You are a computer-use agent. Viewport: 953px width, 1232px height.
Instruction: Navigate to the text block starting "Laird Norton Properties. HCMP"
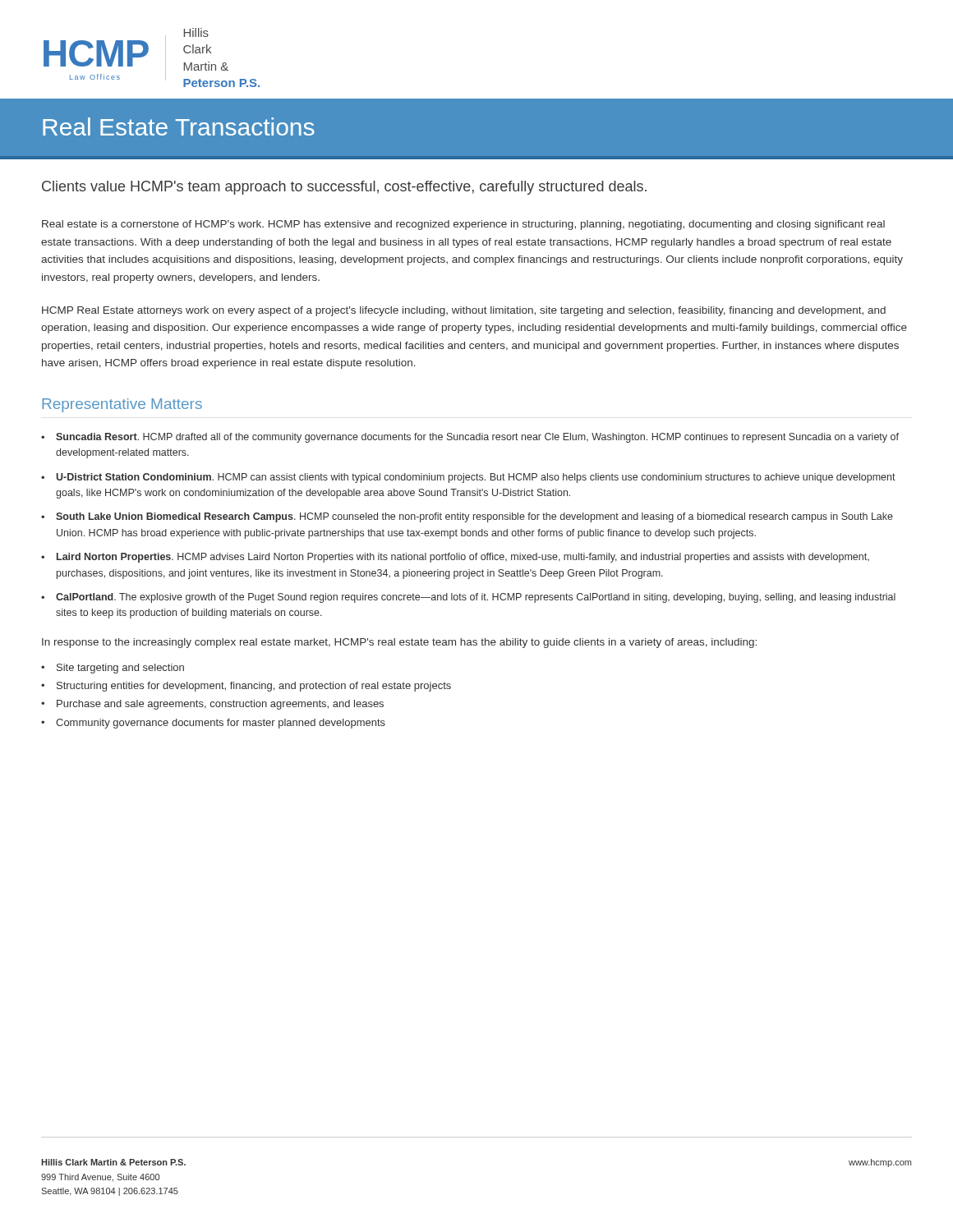coord(463,565)
